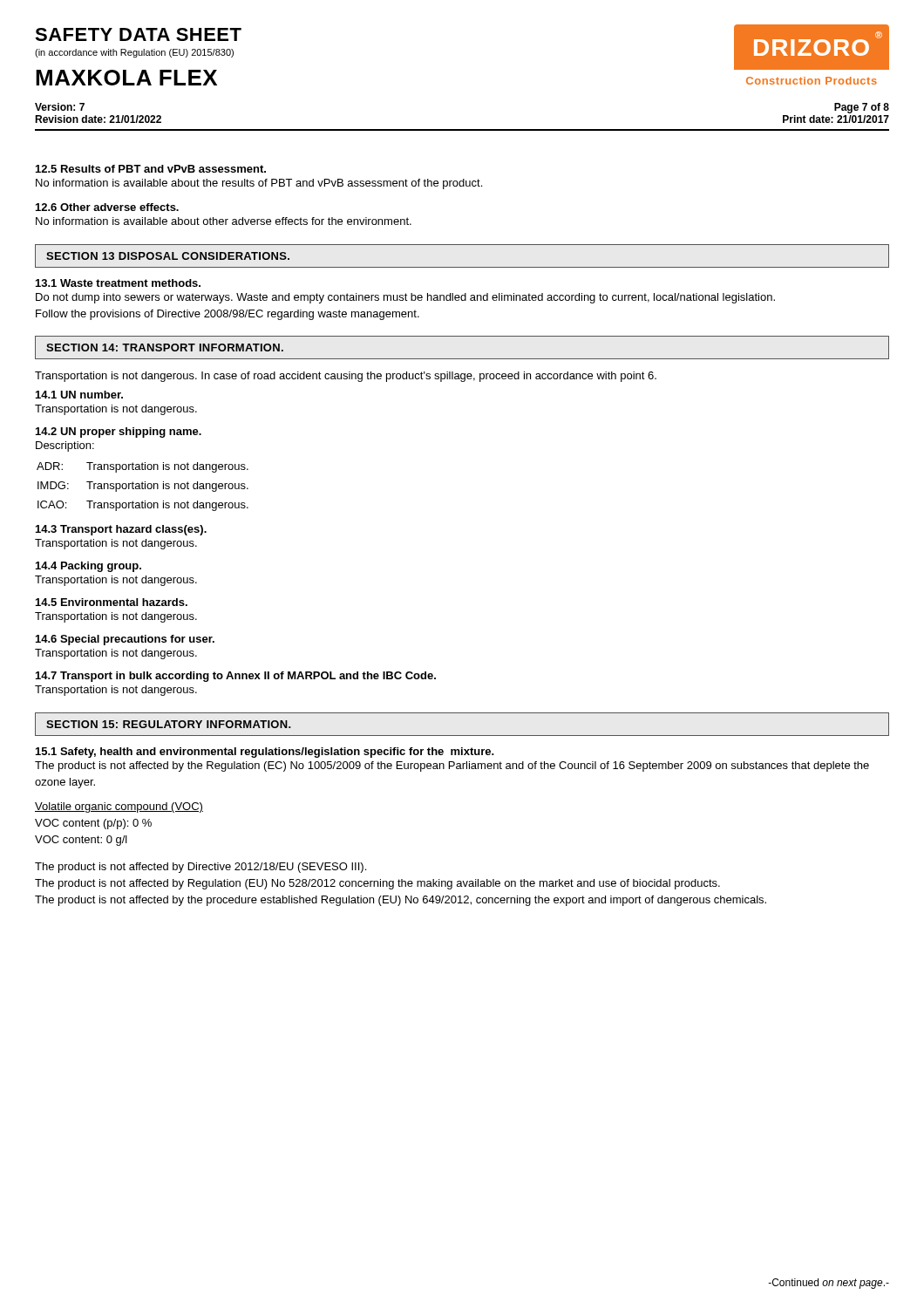Where is the passage that starts "Description: ADR:Transportation is not"?
The width and height of the screenshot is (924, 1308).
143,477
